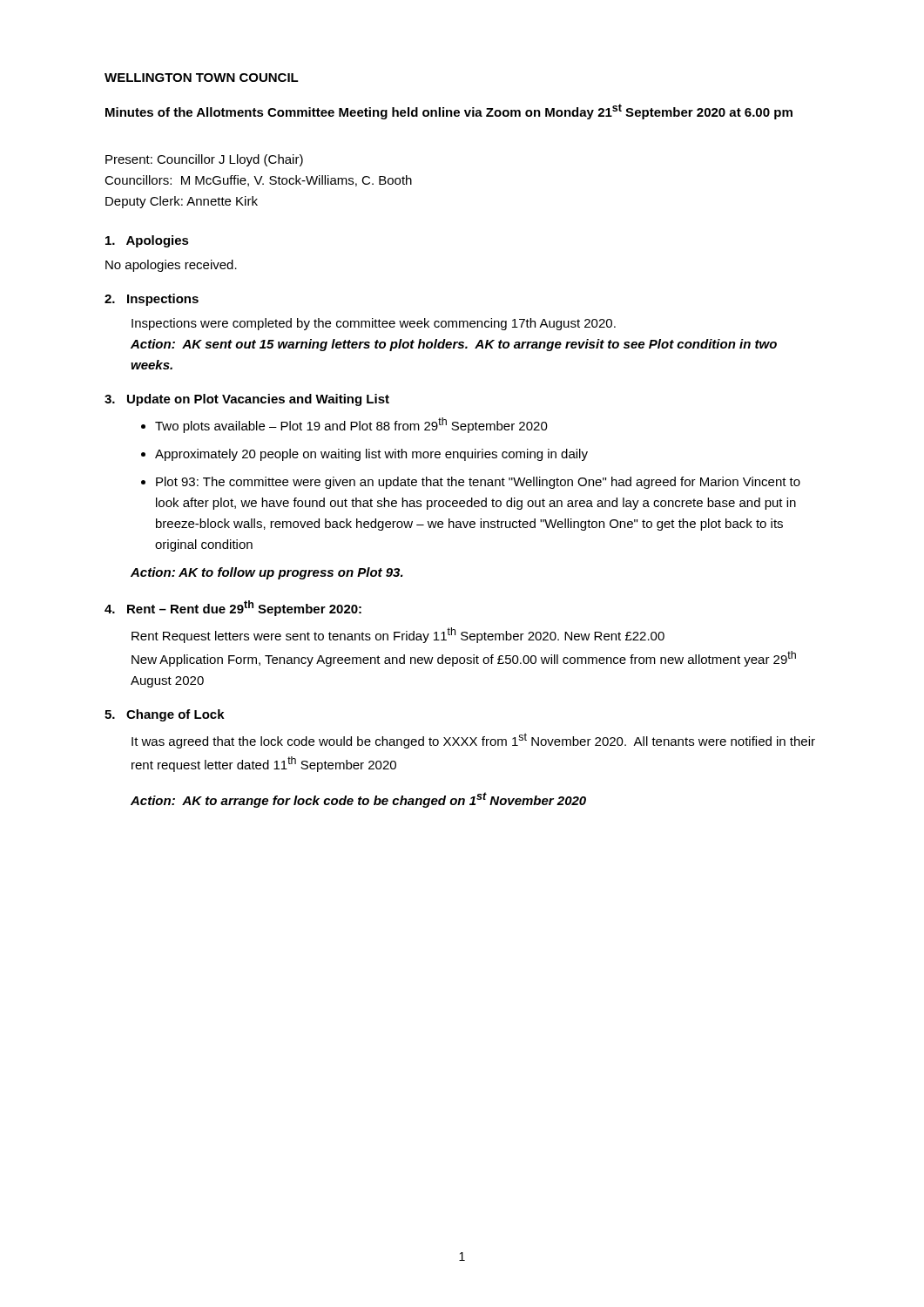Click on the title that says "WELLINGTON TOWN COUNCIL"
The image size is (924, 1307).
202,77
